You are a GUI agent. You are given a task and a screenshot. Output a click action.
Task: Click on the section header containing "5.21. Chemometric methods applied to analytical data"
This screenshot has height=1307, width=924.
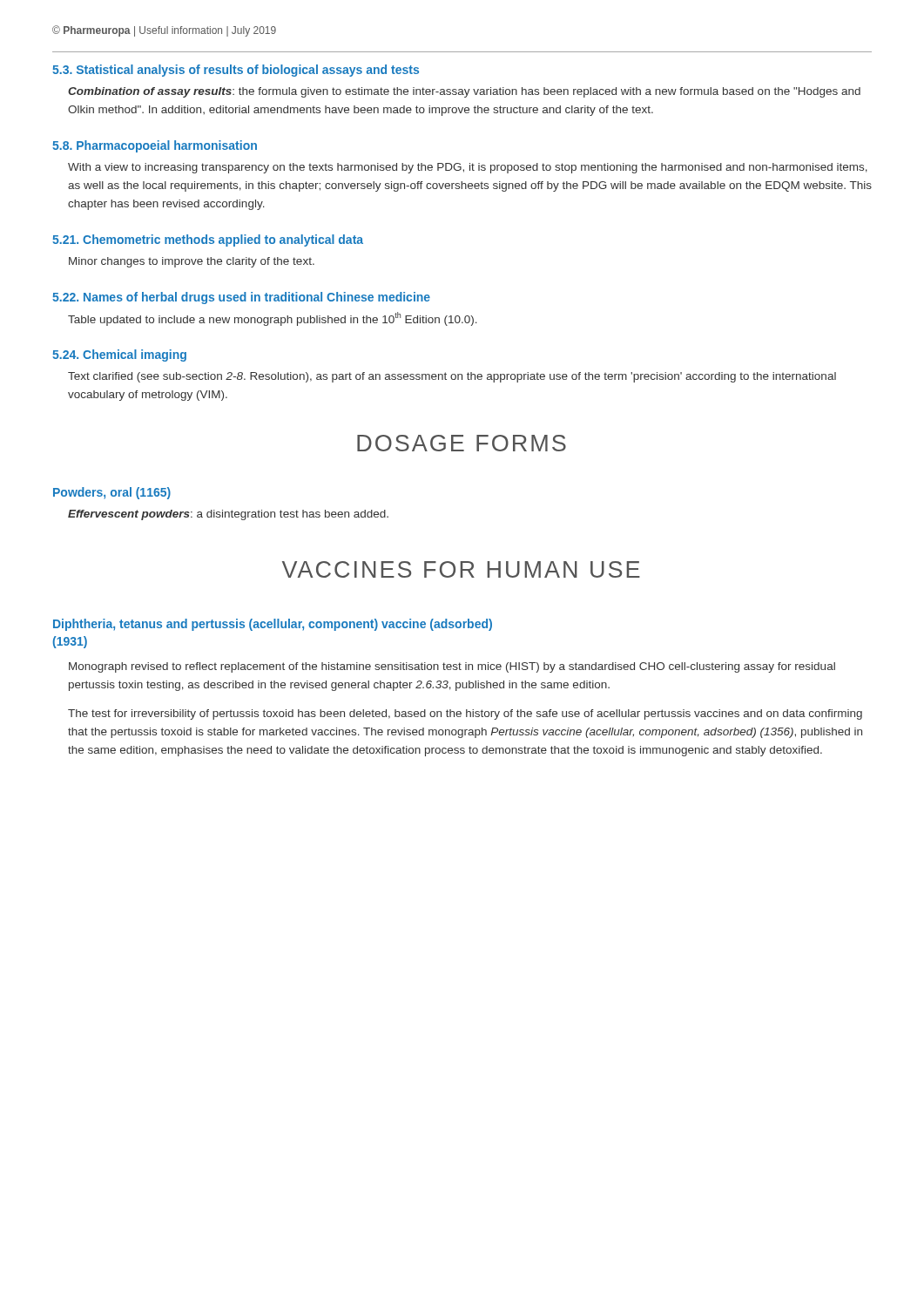208,239
